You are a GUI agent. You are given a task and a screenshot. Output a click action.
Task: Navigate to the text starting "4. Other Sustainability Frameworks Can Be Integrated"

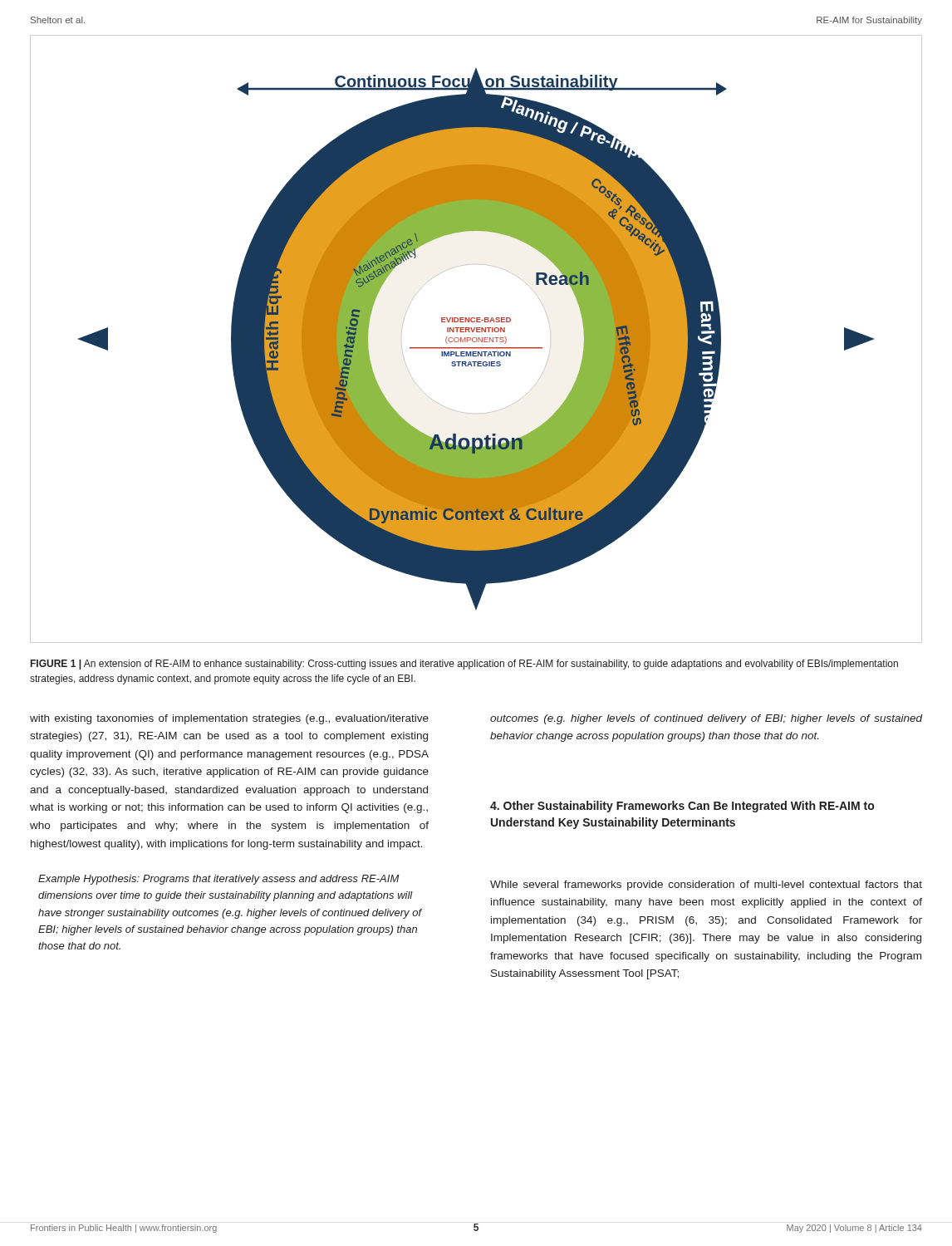point(706,814)
